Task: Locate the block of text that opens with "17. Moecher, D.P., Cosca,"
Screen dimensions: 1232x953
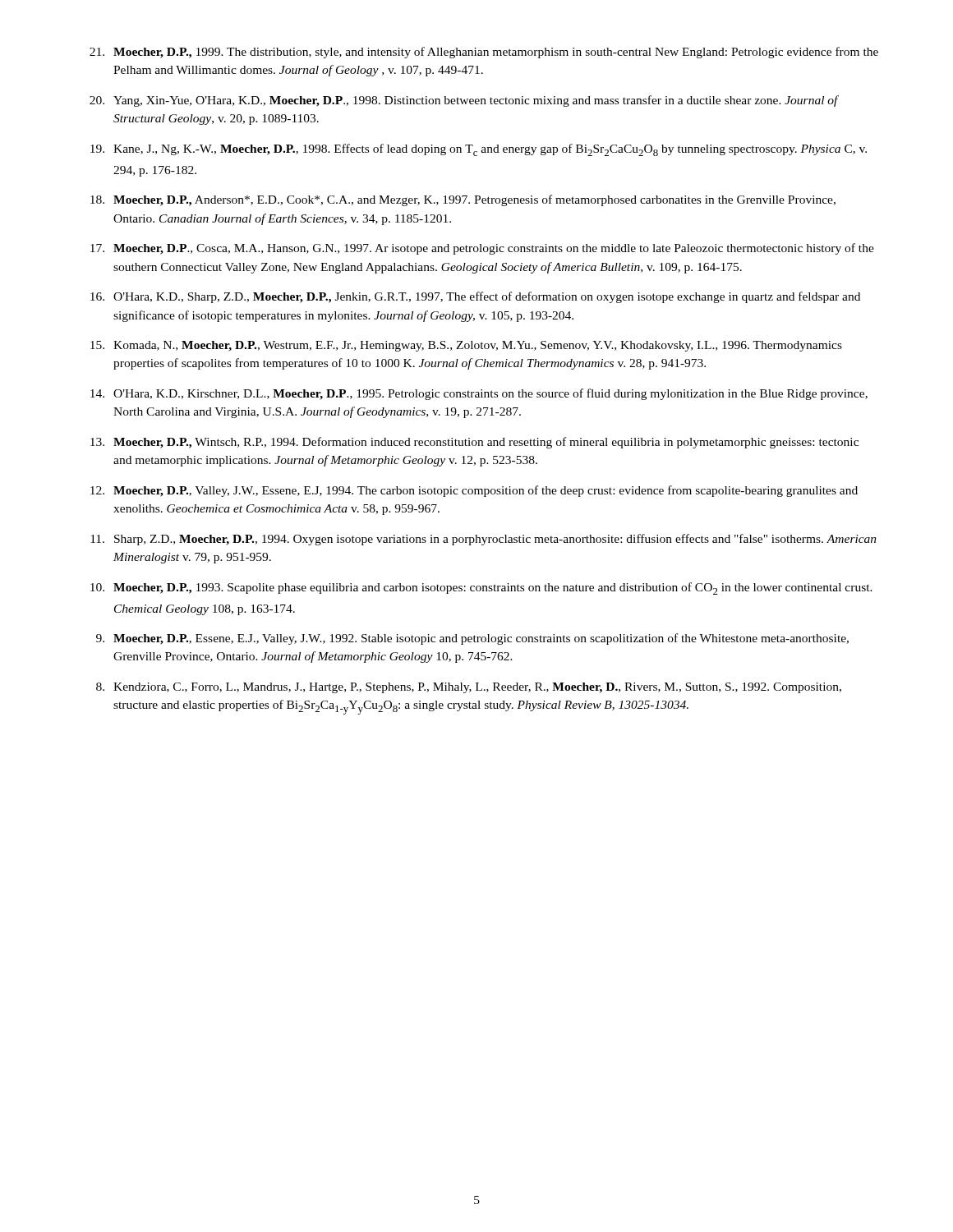Action: (x=476, y=258)
